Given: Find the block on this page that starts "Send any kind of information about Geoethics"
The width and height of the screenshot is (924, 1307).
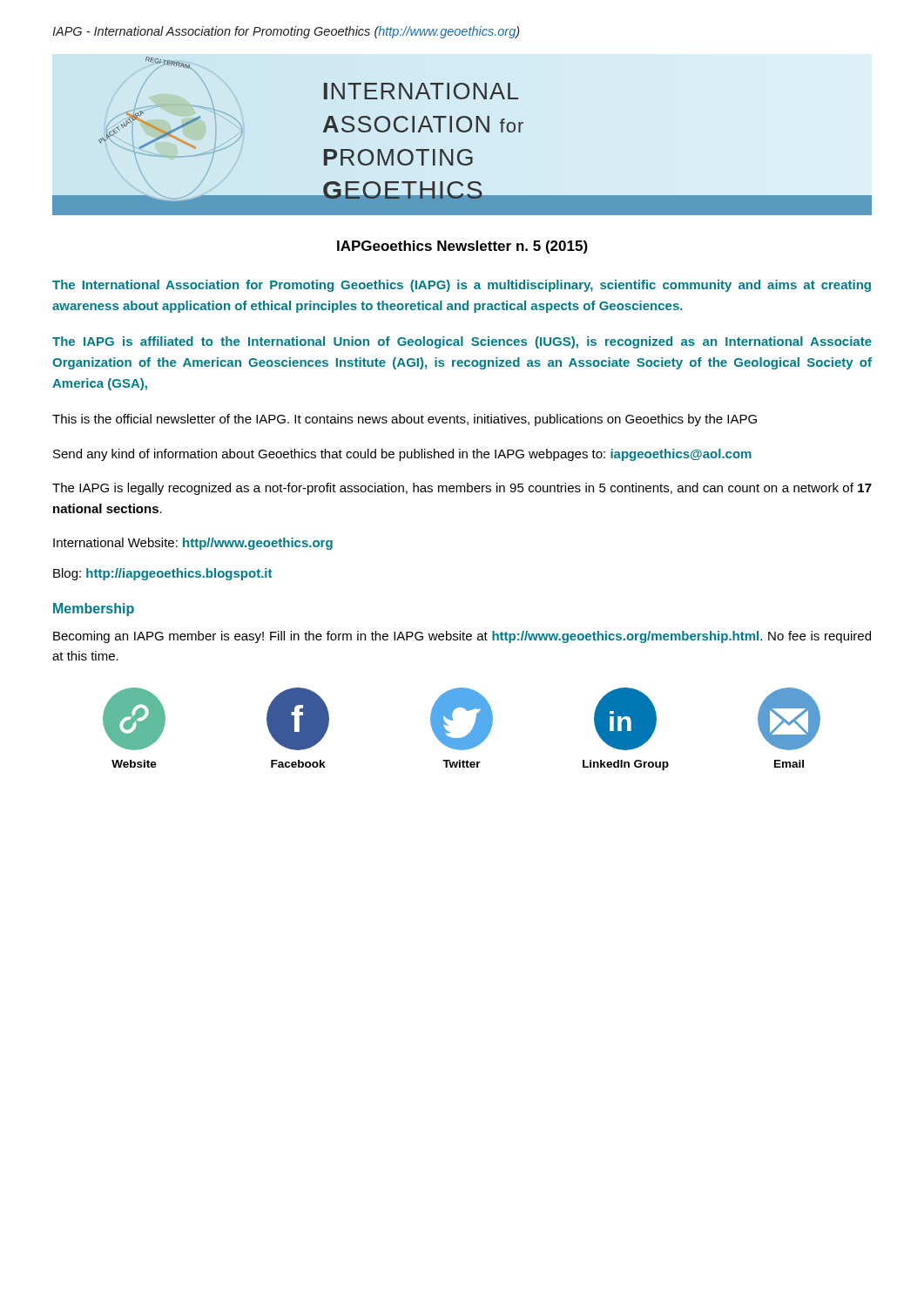Looking at the screenshot, I should tap(402, 453).
